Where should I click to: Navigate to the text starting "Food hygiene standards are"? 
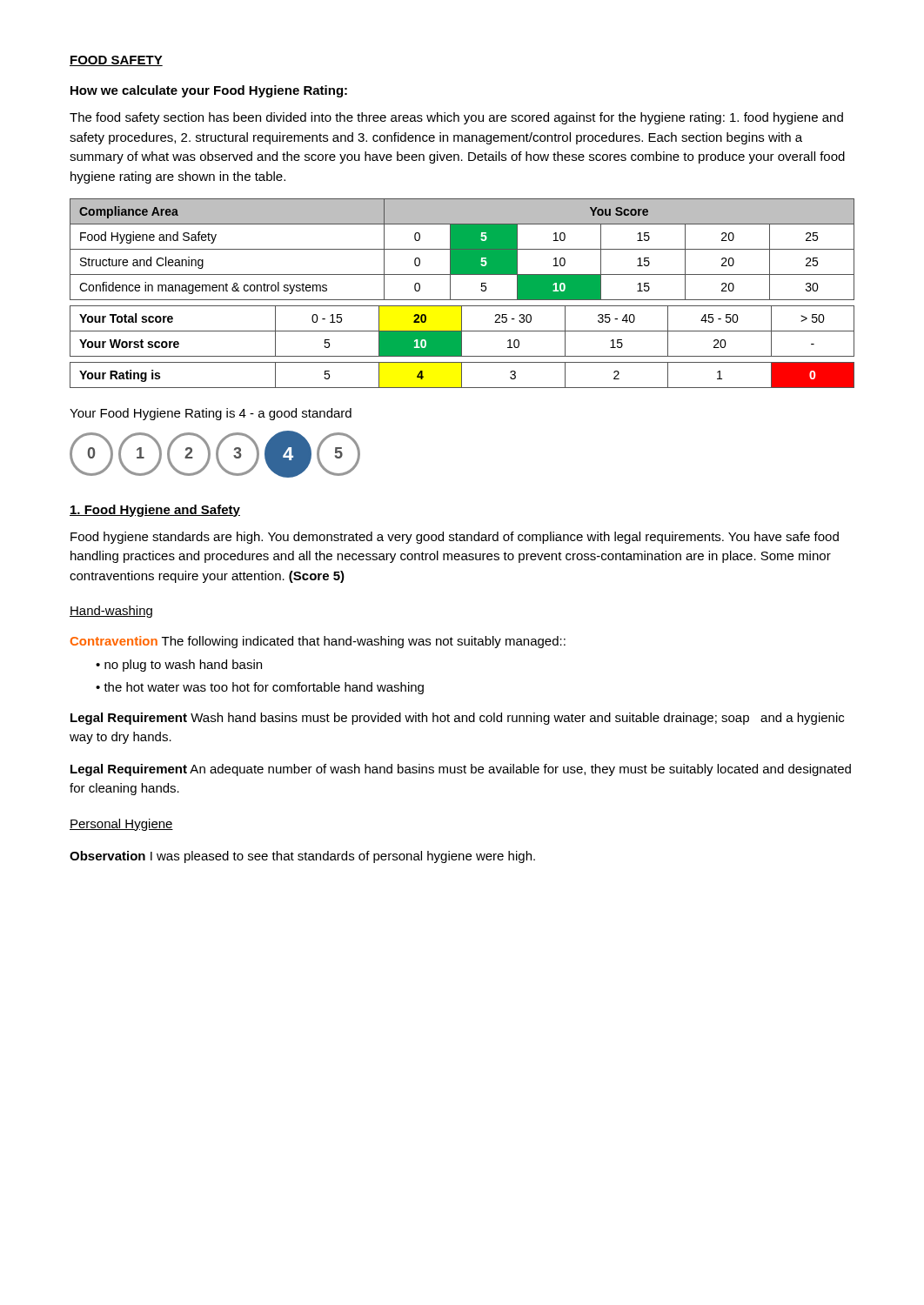[454, 555]
